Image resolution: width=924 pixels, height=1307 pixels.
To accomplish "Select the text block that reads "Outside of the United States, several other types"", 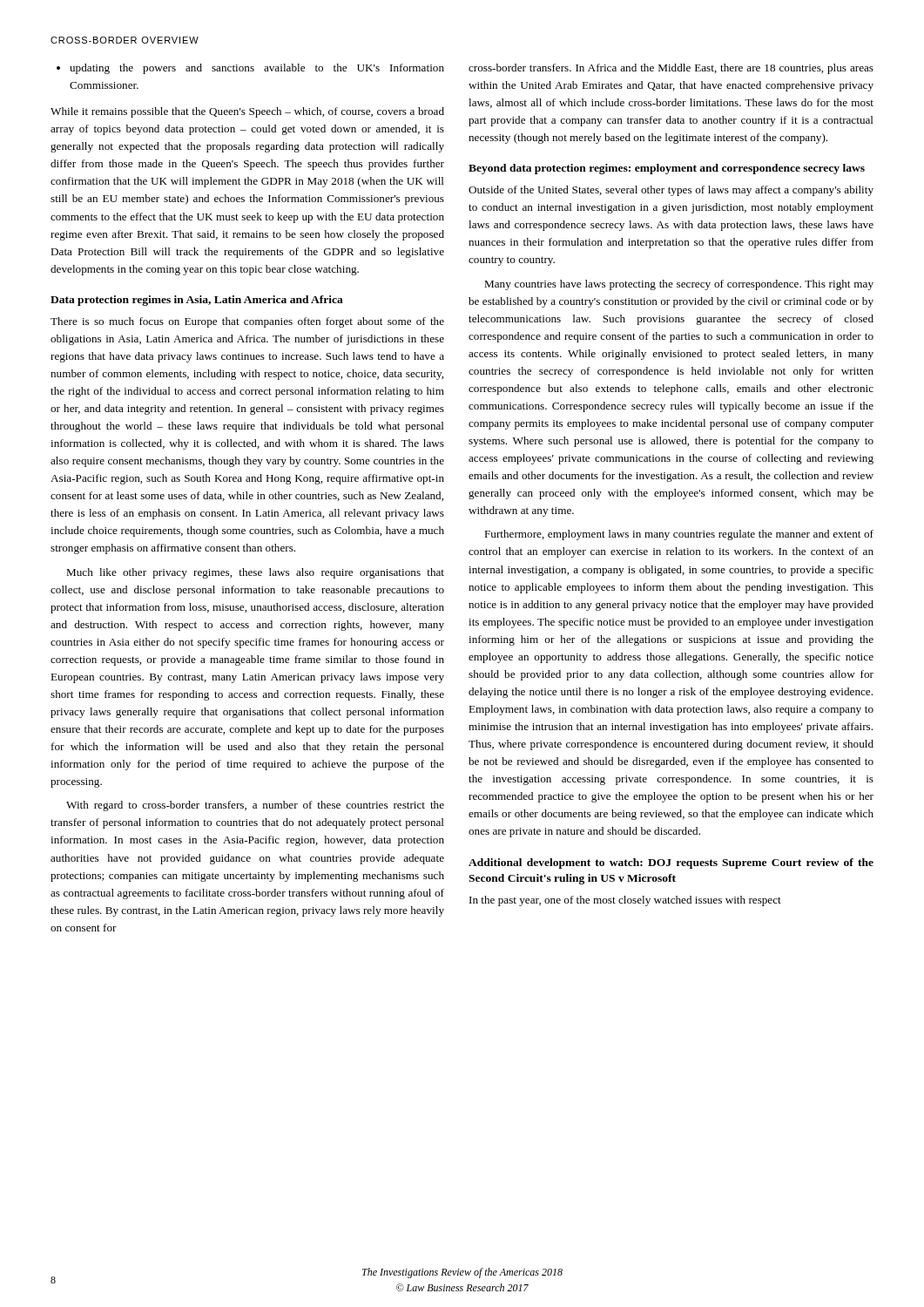I will 671,191.
